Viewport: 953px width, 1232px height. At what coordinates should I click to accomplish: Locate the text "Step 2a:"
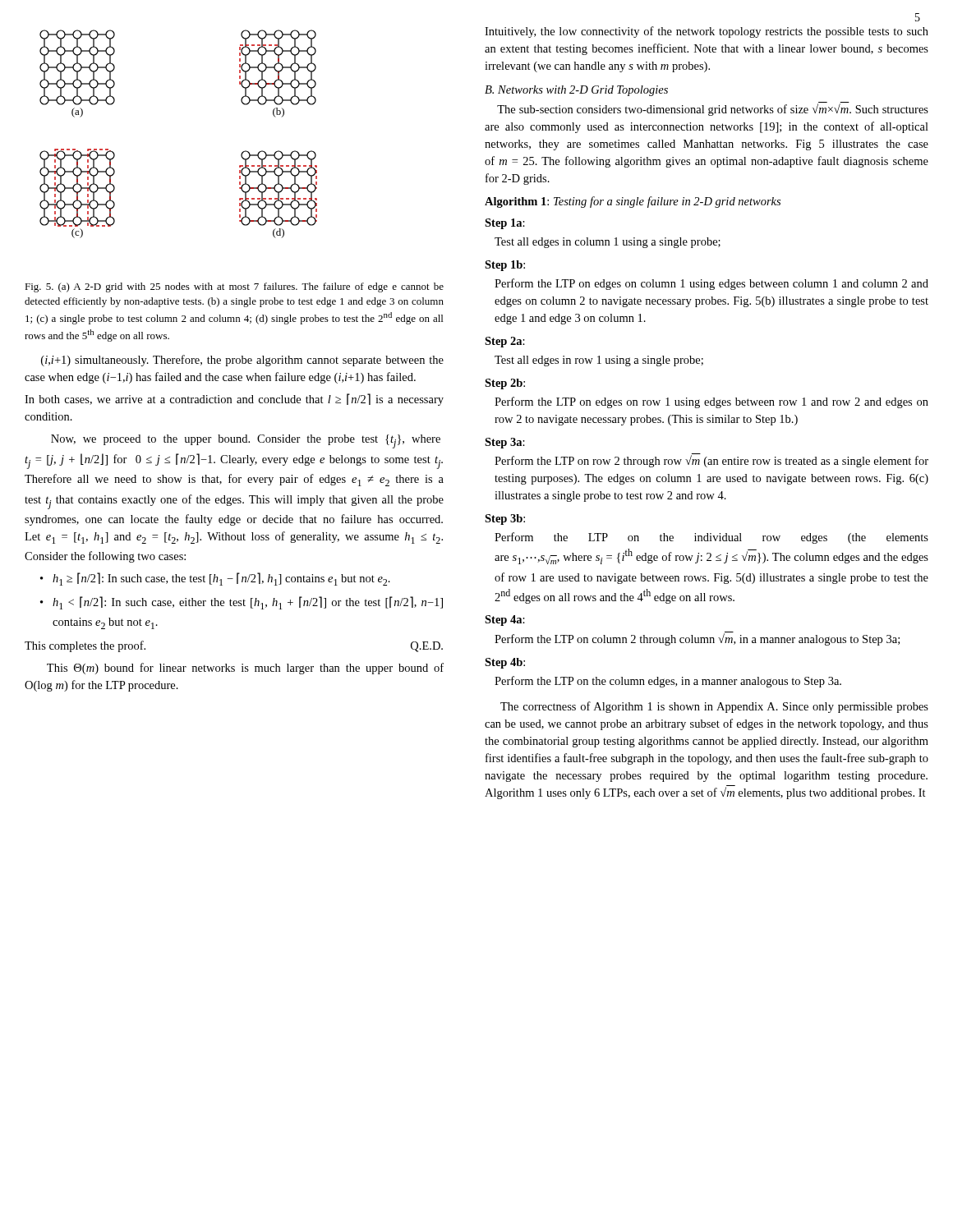[x=505, y=341]
